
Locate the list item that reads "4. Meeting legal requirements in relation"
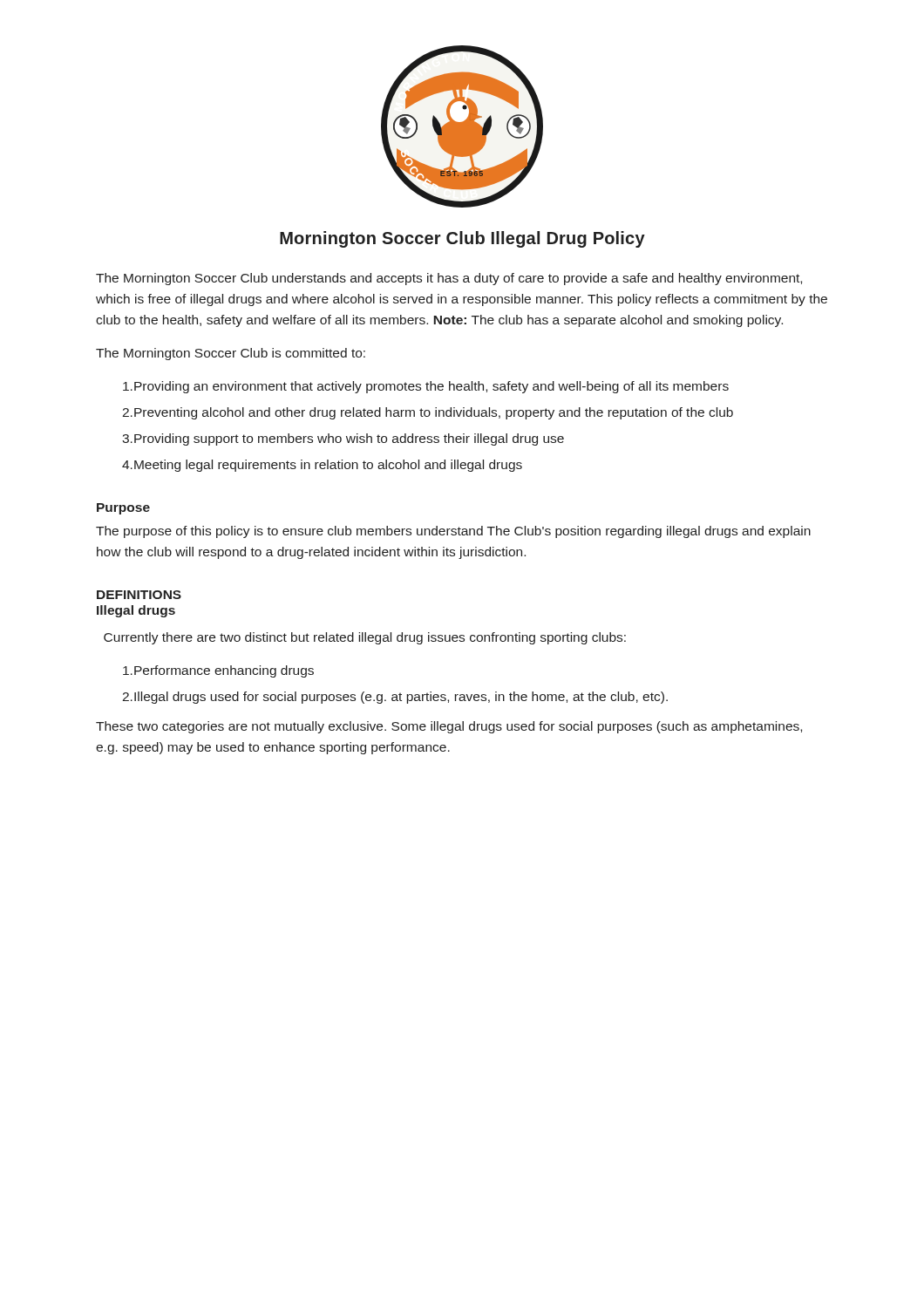[462, 465]
